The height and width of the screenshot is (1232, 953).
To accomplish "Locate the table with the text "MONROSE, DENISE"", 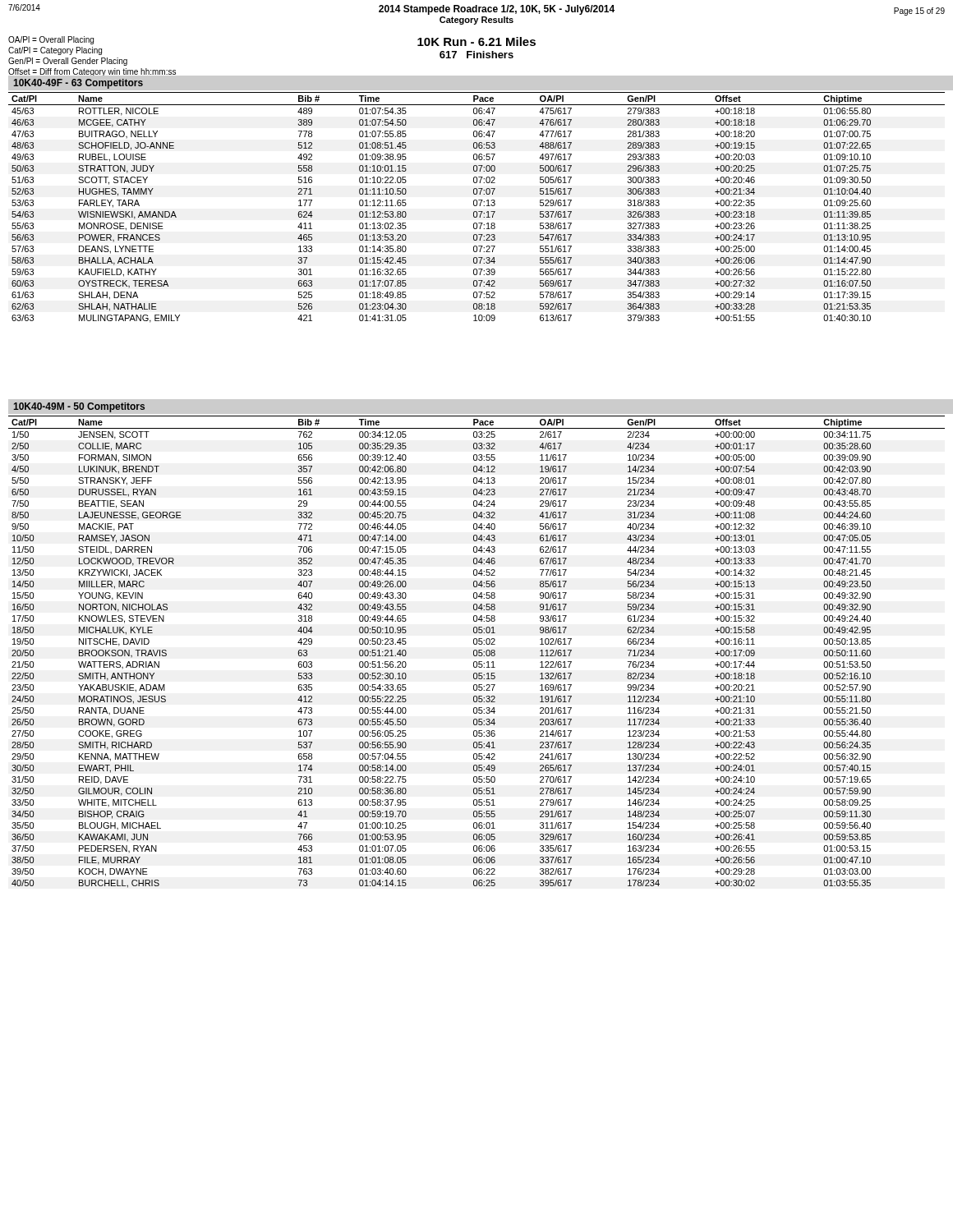I will point(476,208).
